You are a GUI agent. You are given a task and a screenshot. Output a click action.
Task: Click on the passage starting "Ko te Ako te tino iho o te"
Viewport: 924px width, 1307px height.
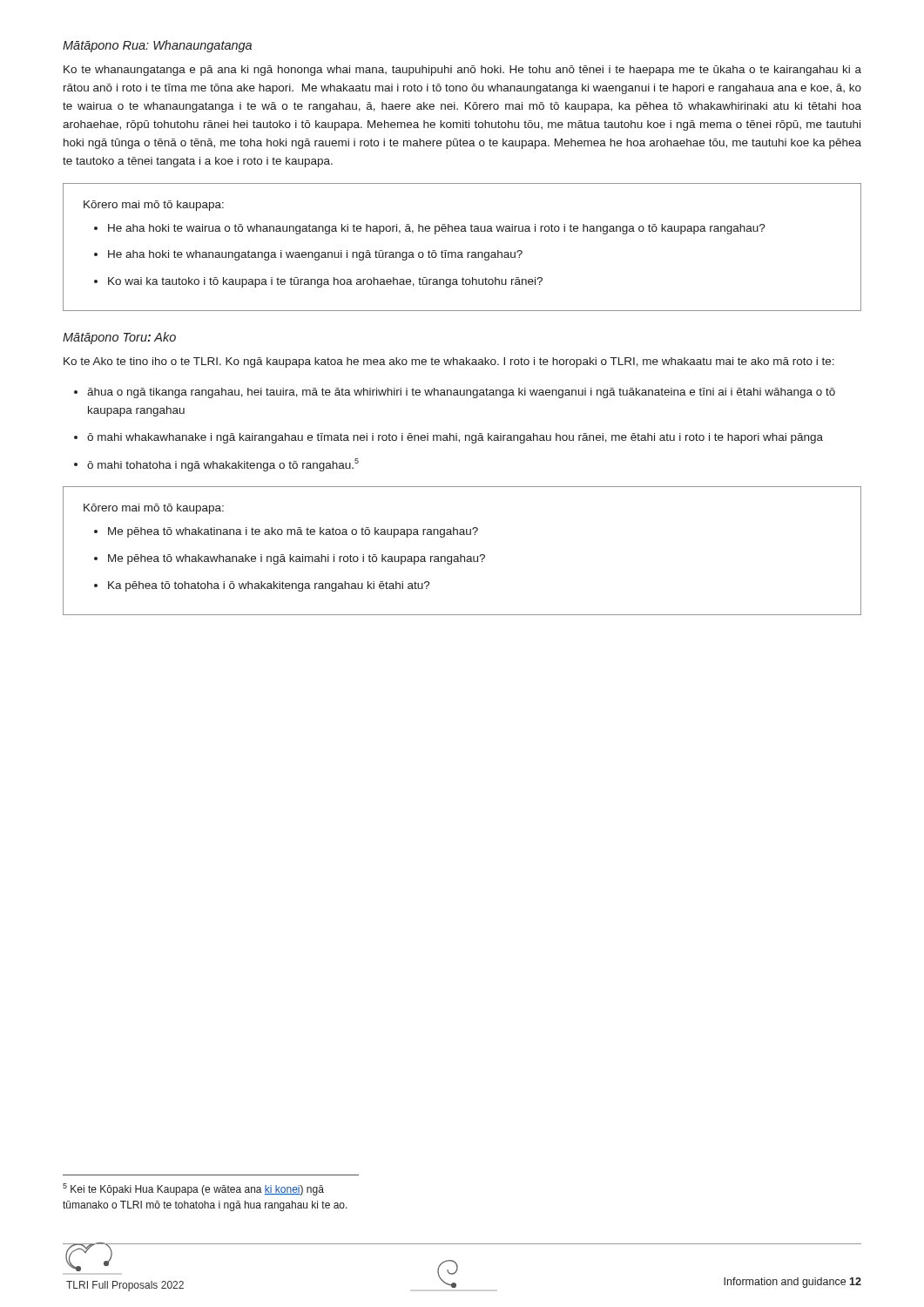pos(449,361)
